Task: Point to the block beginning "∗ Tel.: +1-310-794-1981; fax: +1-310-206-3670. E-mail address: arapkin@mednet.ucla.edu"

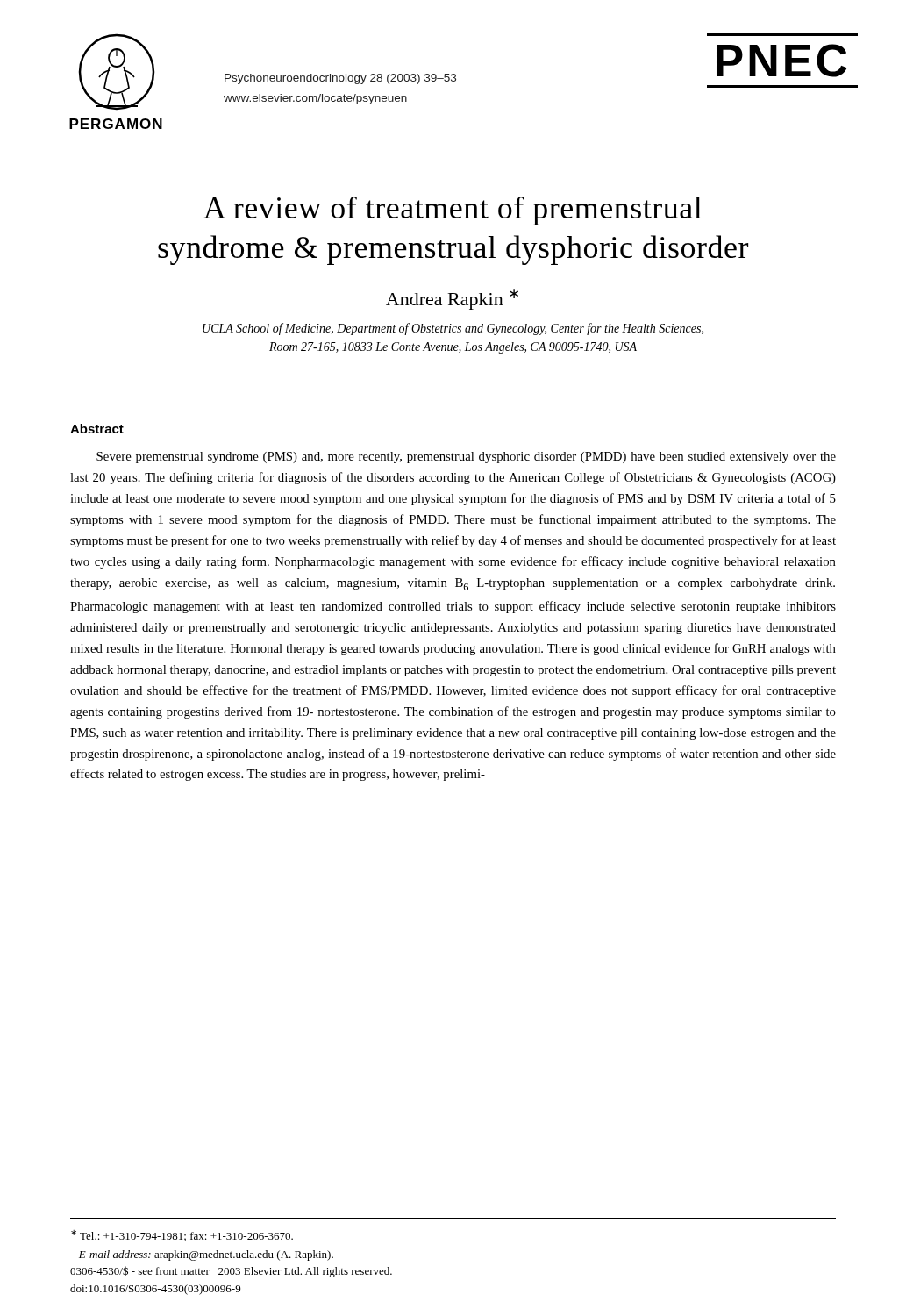Action: pyautogui.click(x=182, y=1236)
